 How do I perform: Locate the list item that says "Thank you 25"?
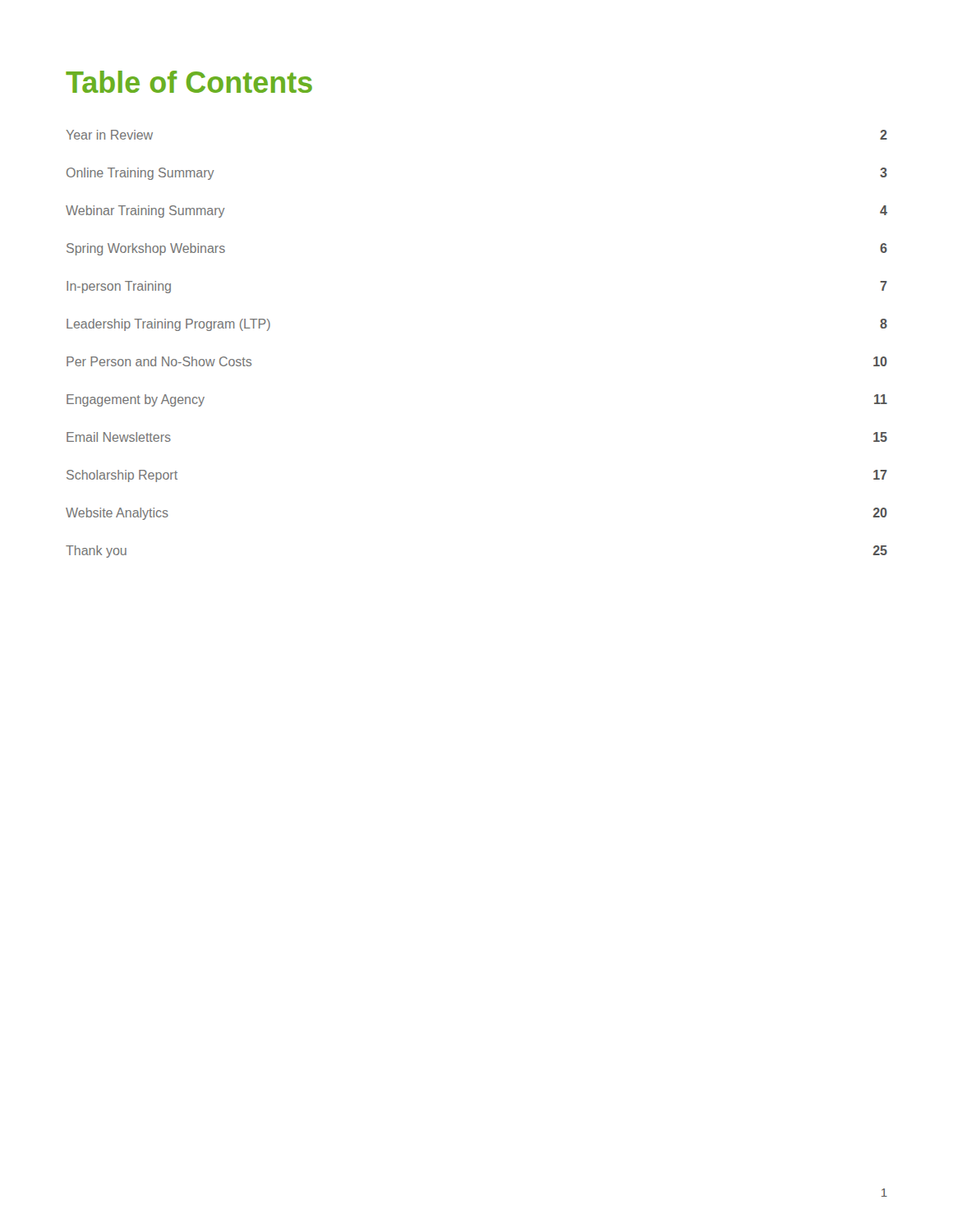click(99, 552)
